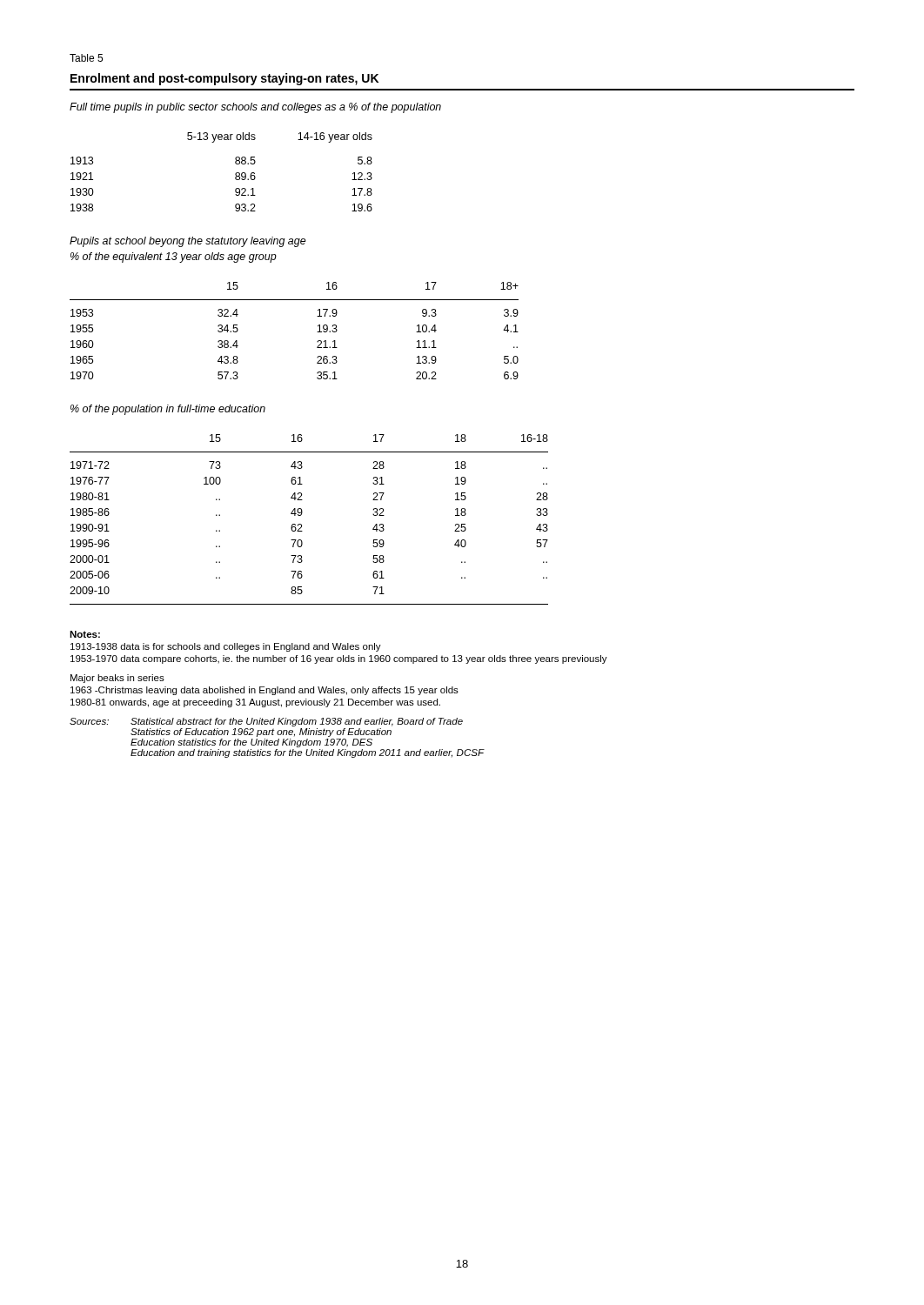Viewport: 924px width, 1305px height.
Task: Navigate to the text block starting "Full time pupils in"
Action: coord(255,107)
